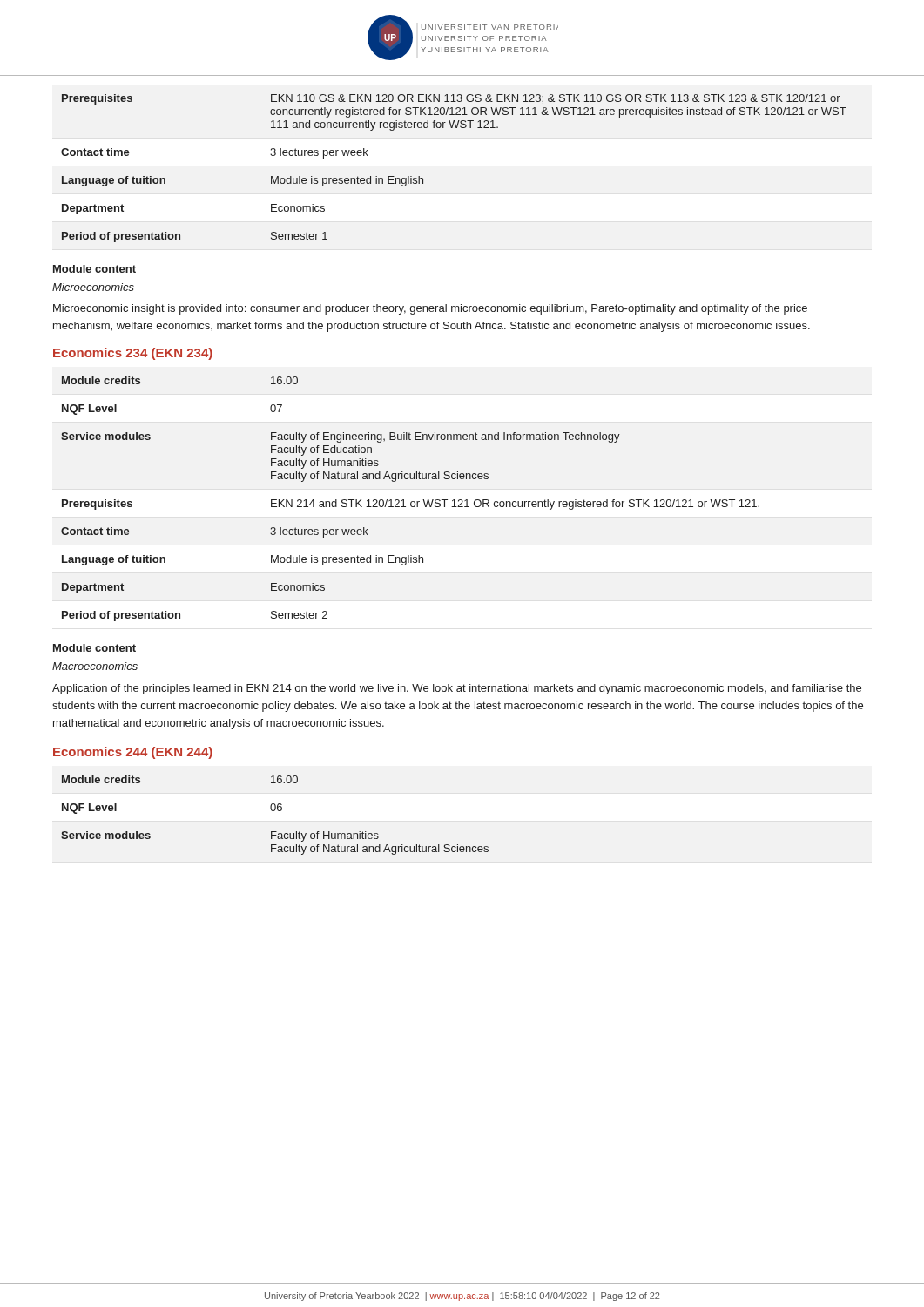
Task: Locate the block starting "Macroeconomics Application of the principles learned in EKN"
Action: click(462, 695)
